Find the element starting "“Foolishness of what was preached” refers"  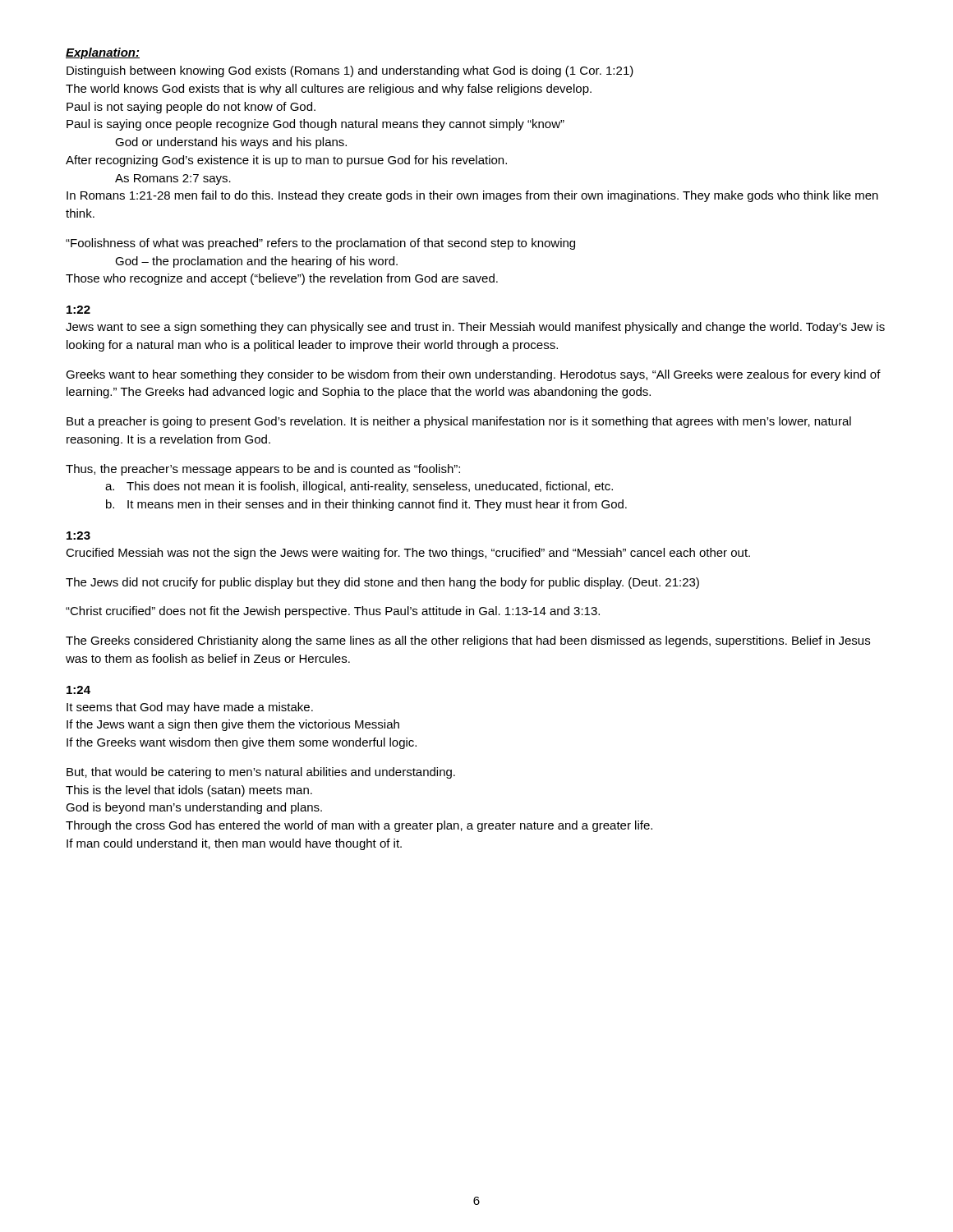(320, 244)
